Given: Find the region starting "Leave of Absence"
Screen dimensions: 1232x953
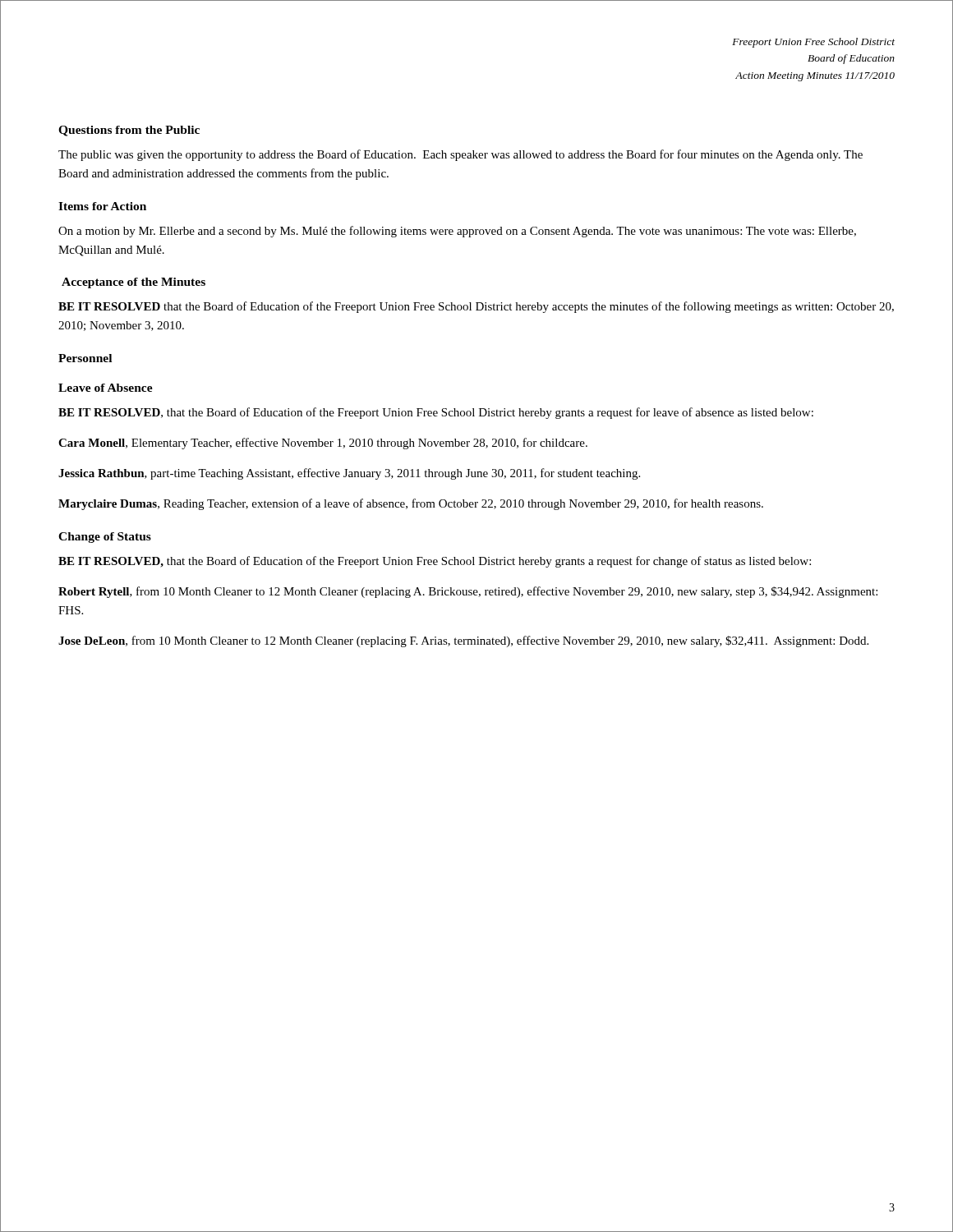Looking at the screenshot, I should 105,387.
